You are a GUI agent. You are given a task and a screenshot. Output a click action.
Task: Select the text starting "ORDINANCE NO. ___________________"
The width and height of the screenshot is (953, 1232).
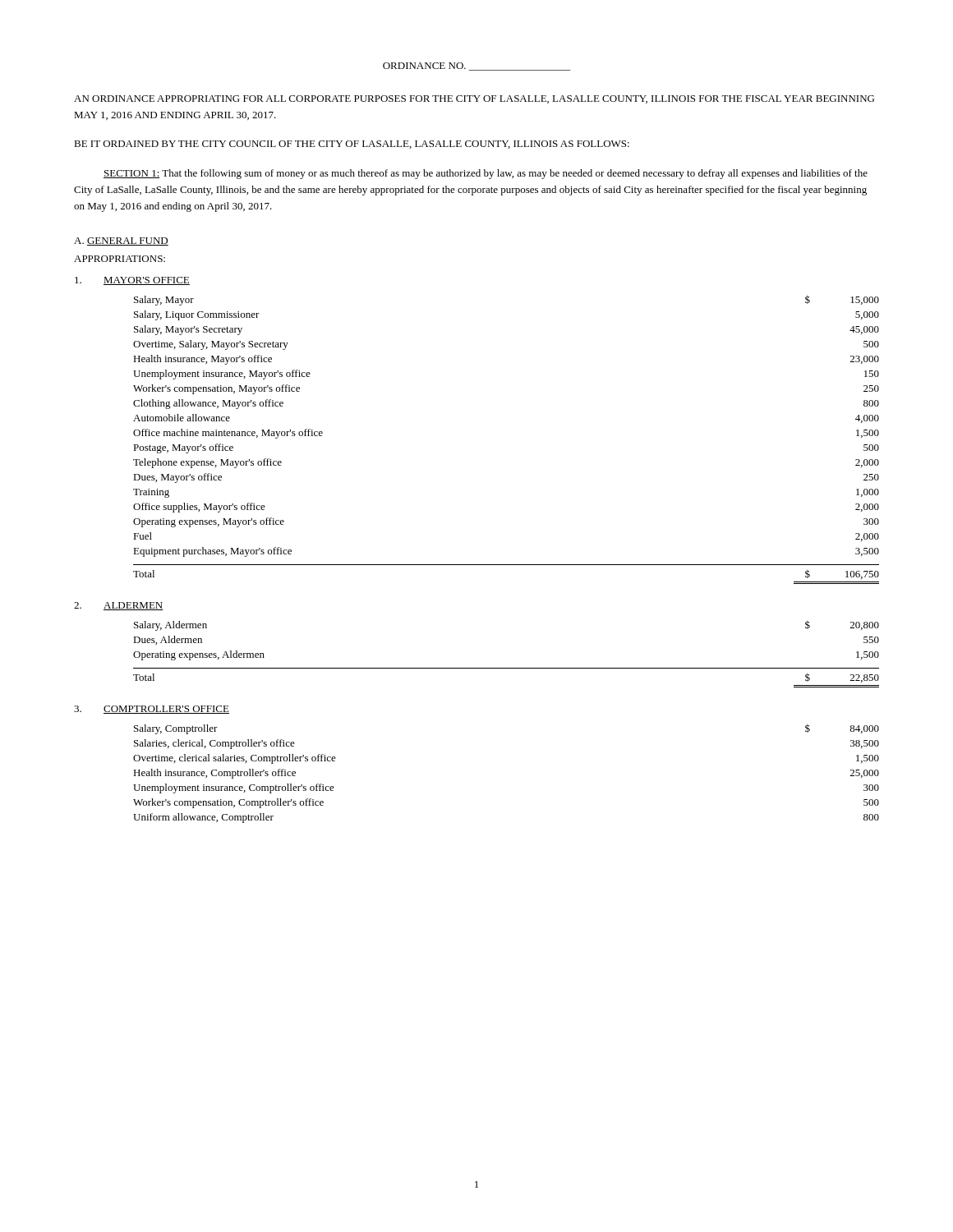[x=476, y=65]
